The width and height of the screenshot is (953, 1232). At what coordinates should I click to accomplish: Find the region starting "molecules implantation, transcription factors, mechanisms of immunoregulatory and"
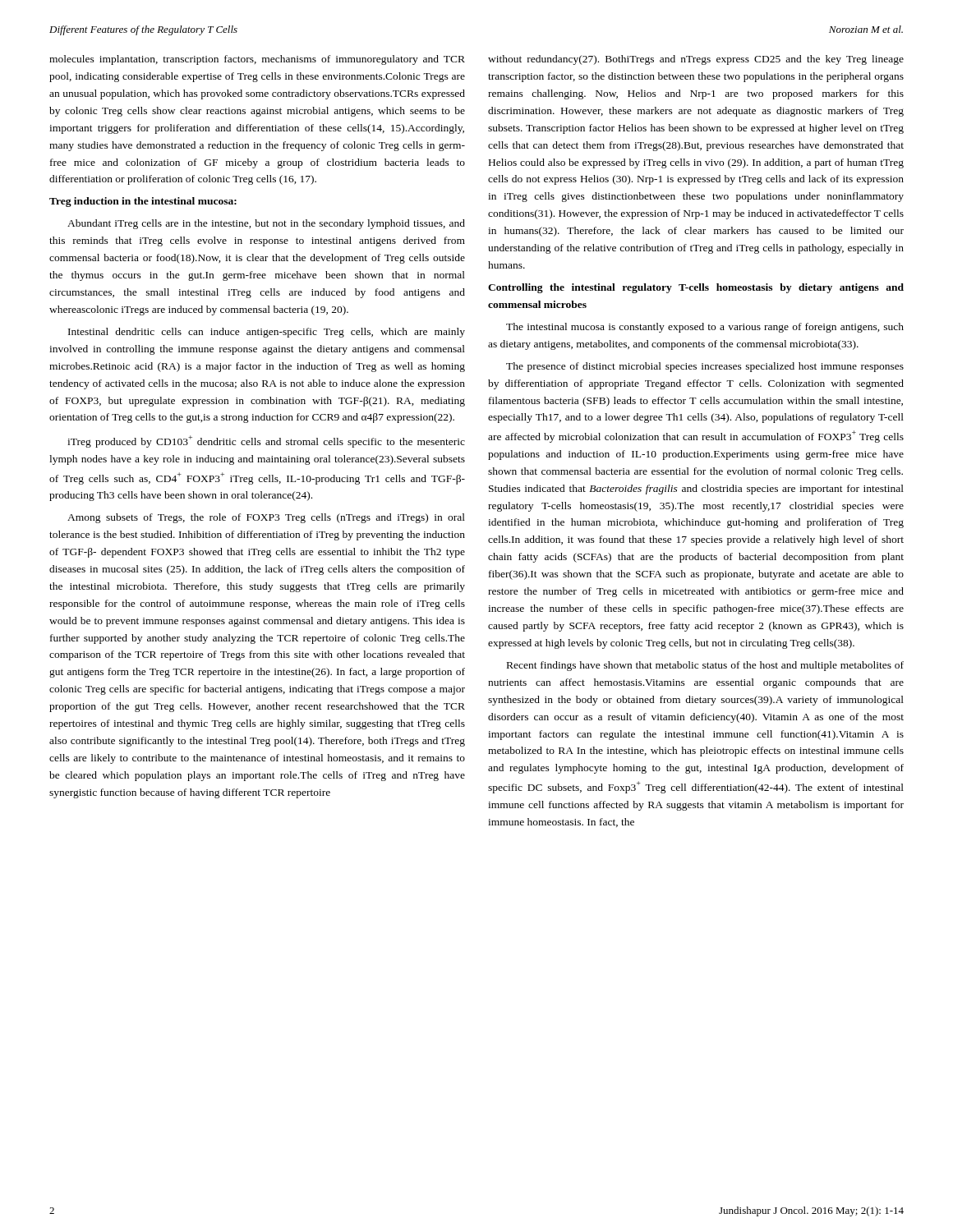pyautogui.click(x=257, y=120)
